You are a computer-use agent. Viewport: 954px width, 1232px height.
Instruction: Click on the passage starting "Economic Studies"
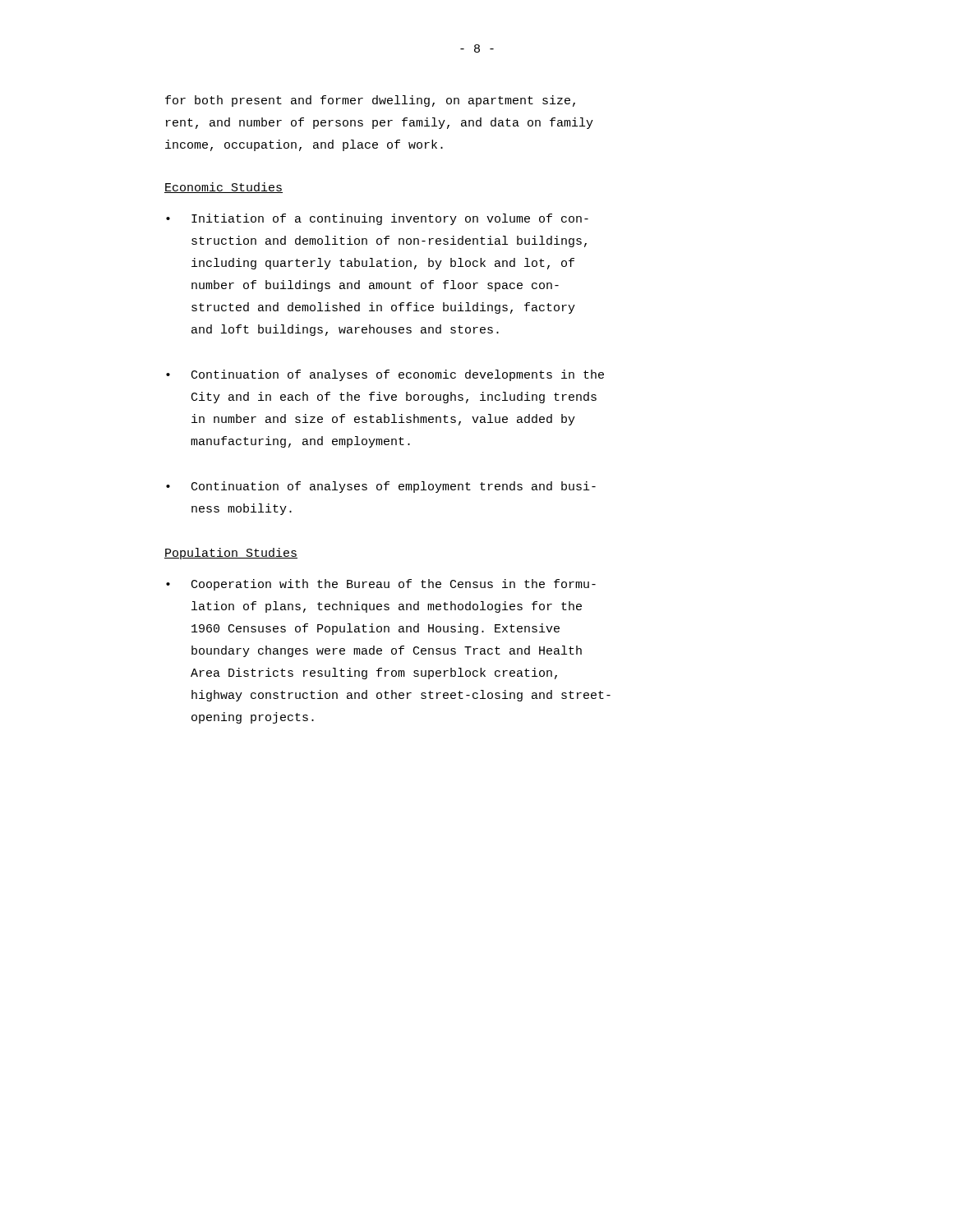224,188
